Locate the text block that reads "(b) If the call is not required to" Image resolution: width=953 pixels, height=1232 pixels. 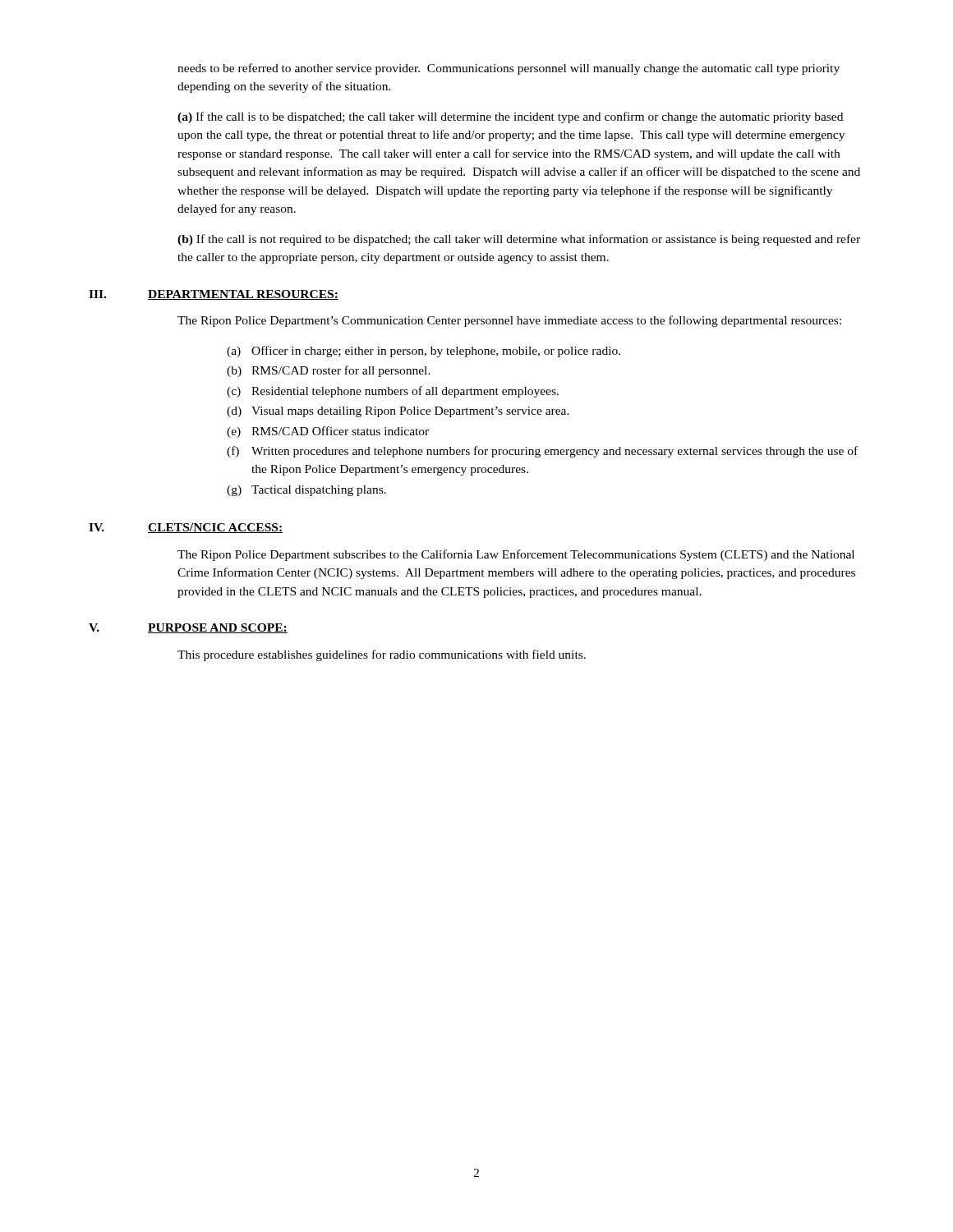tap(519, 248)
